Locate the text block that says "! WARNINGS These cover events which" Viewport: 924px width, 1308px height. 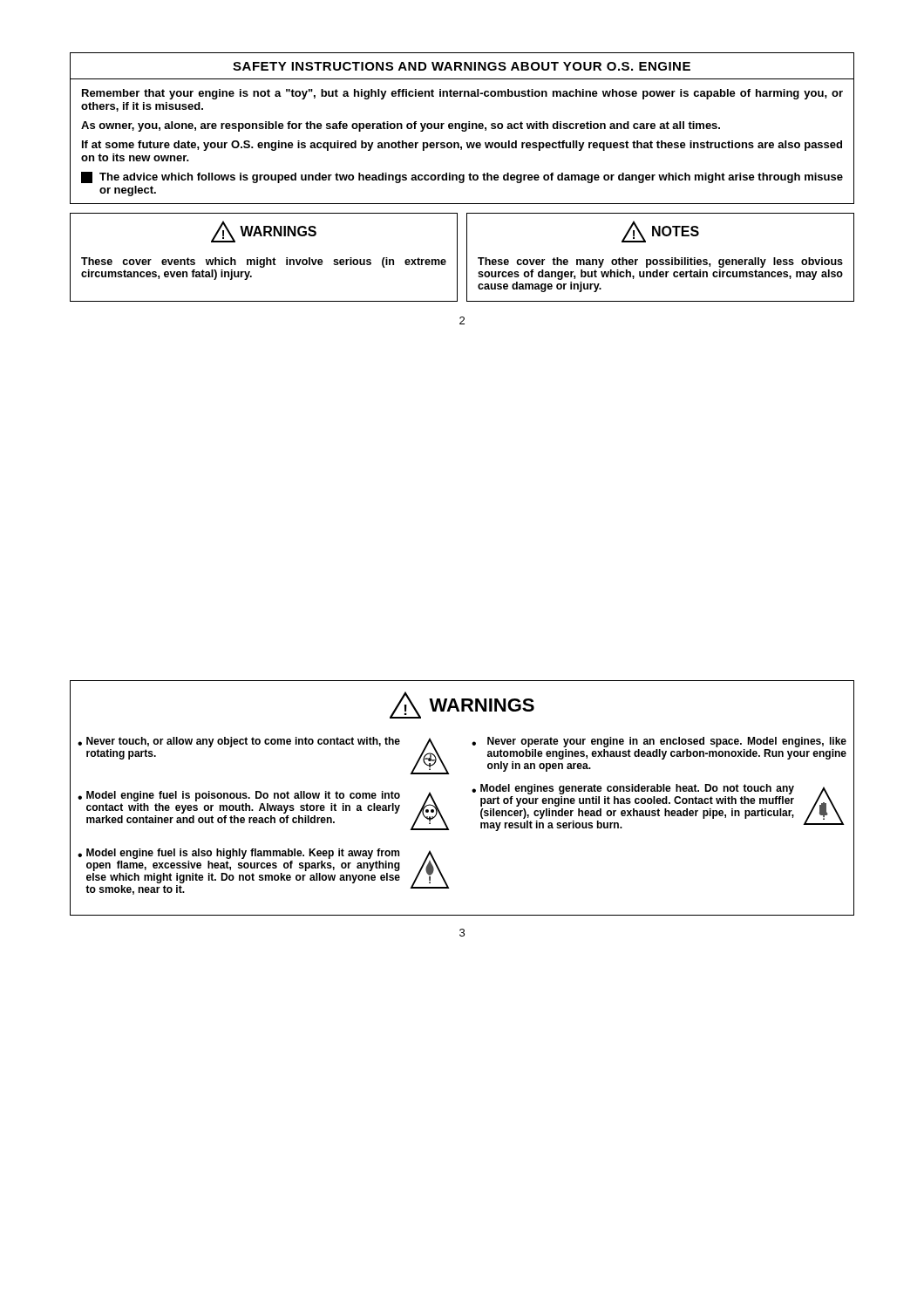(264, 251)
